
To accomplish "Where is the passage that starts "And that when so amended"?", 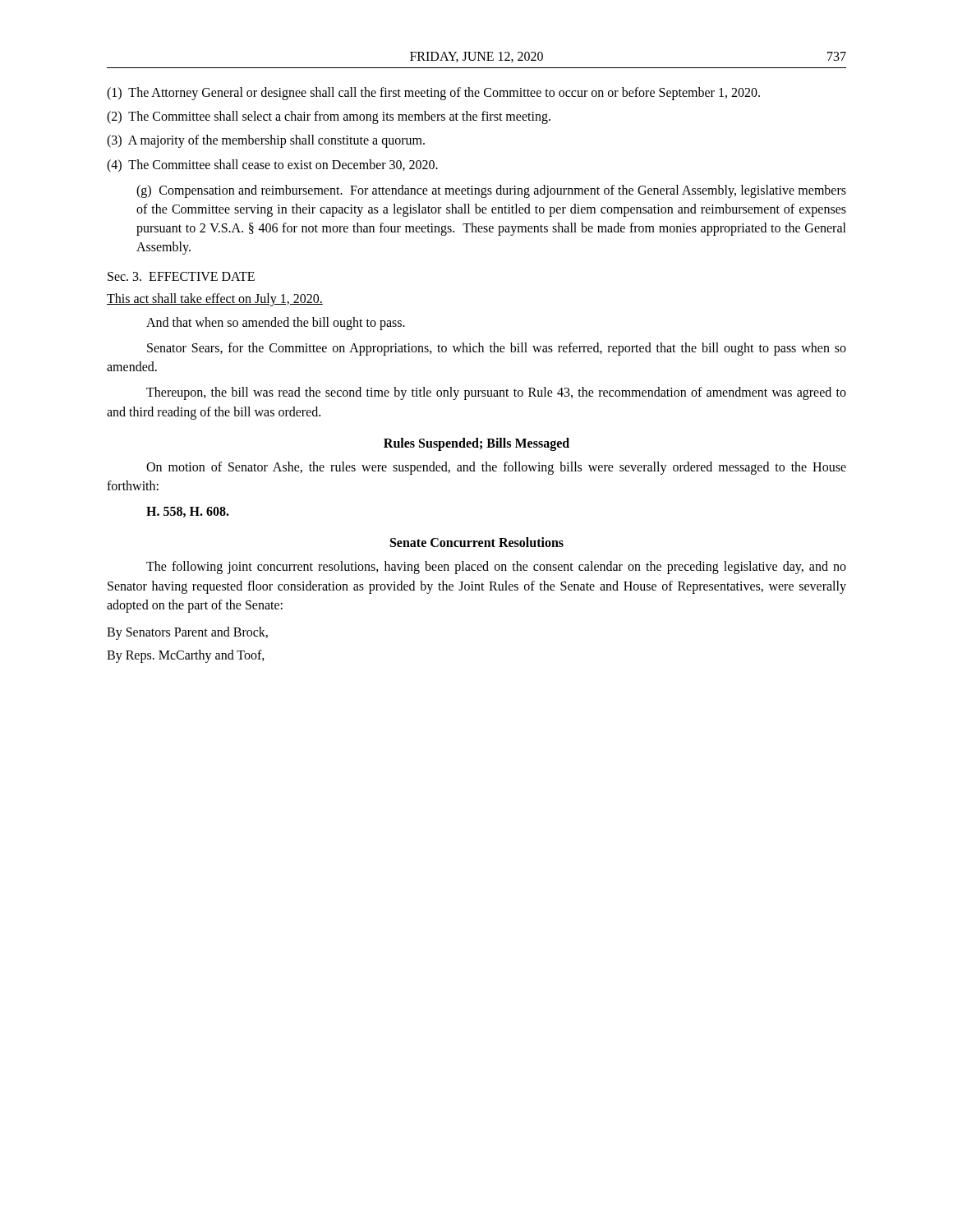I will [x=276, y=322].
